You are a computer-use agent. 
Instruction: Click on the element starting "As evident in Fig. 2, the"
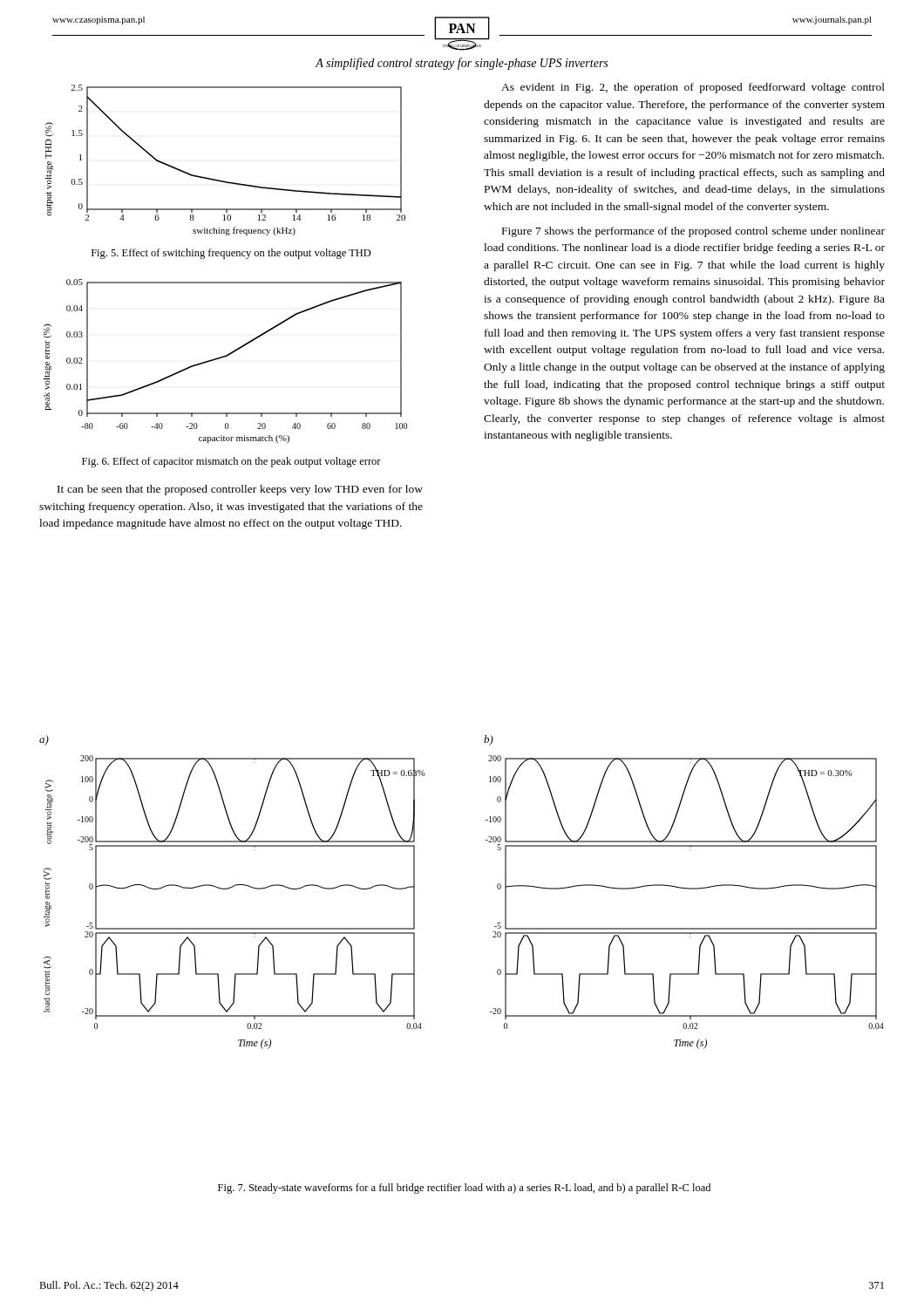(x=684, y=261)
